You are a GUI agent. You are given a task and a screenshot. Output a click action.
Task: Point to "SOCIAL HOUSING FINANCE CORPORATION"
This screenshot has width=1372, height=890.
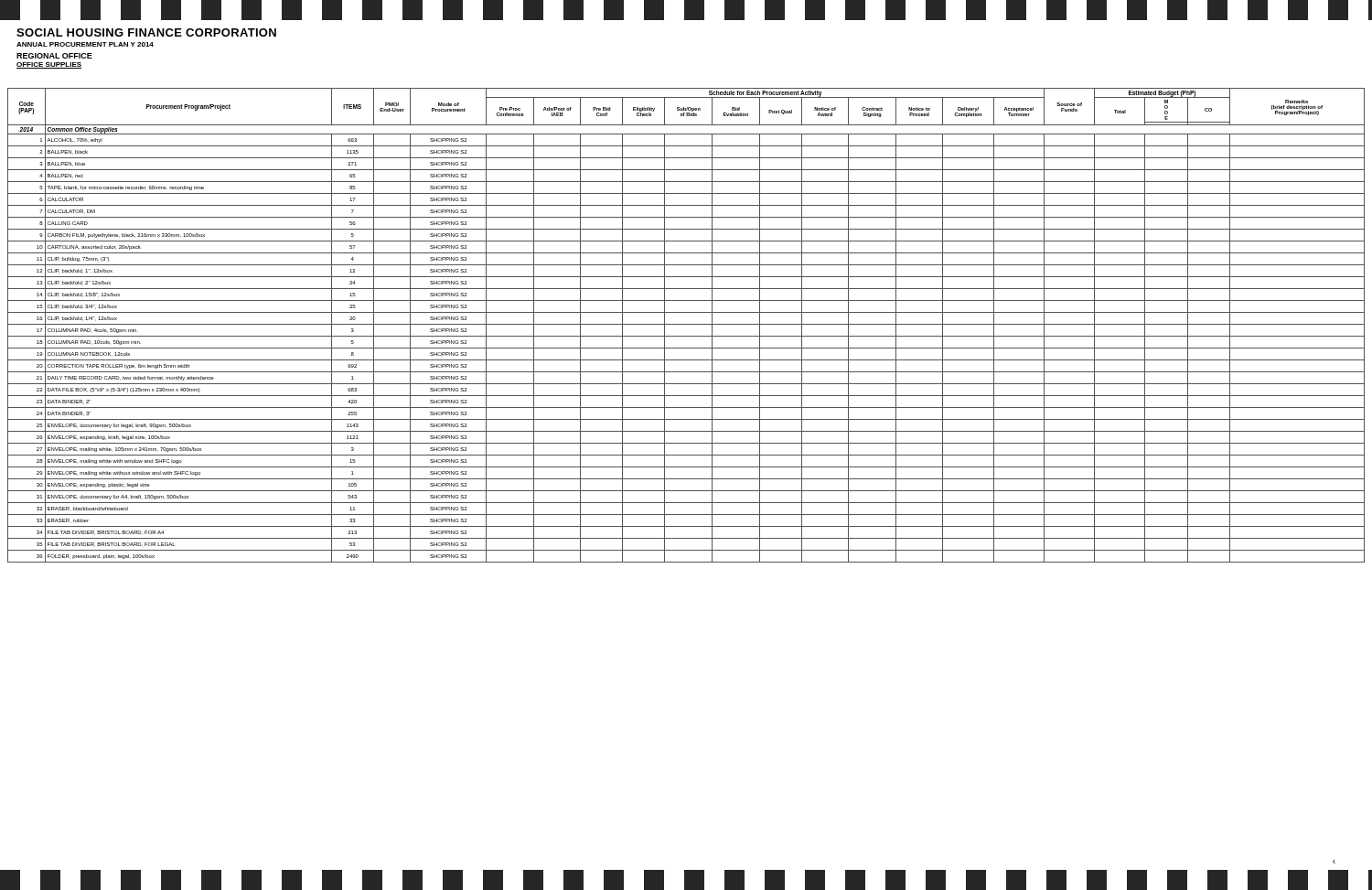click(147, 32)
